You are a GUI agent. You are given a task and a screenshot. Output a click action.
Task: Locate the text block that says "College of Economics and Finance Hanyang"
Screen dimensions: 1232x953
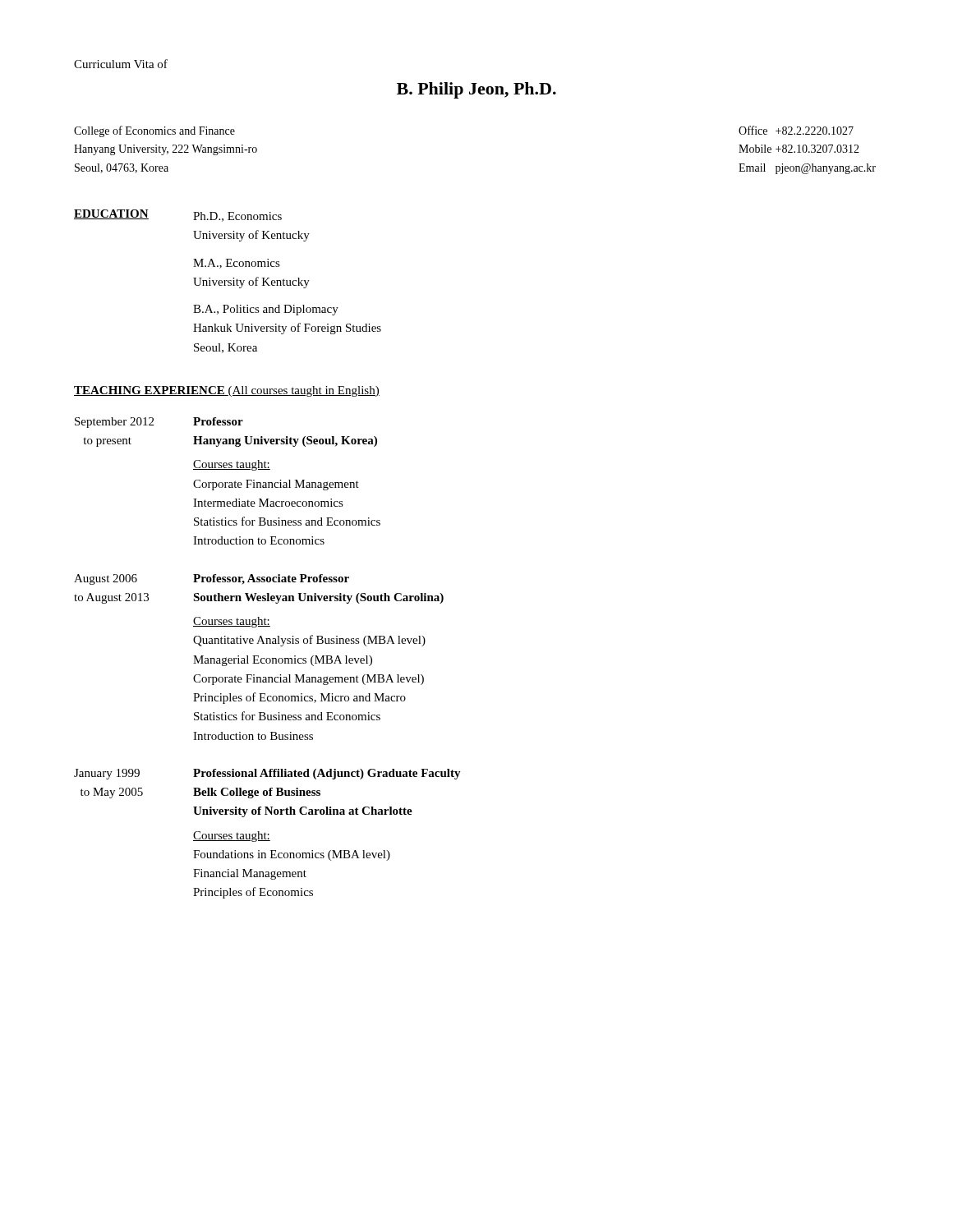coord(149,131)
